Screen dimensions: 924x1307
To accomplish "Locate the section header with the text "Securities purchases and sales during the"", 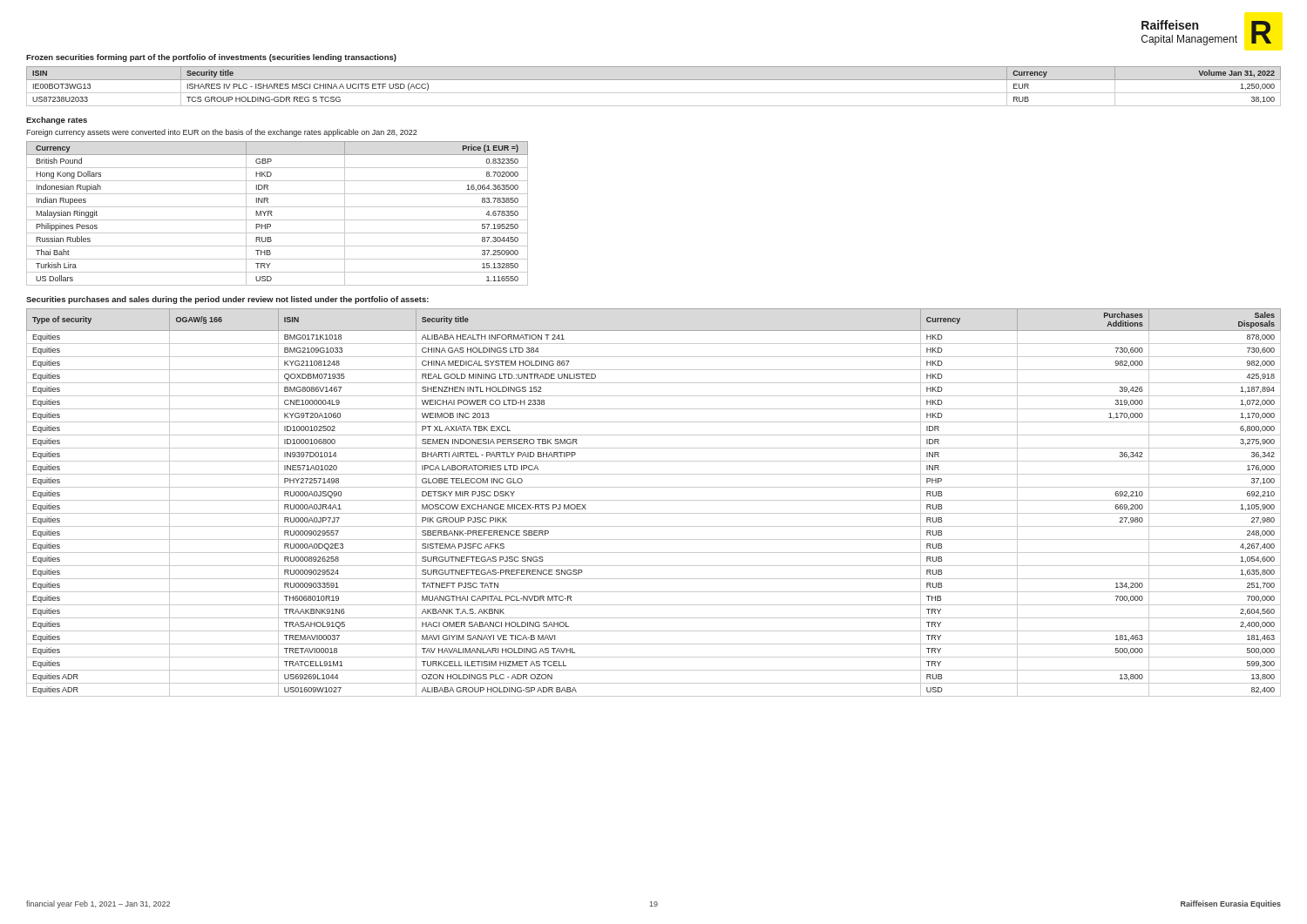I will [228, 299].
